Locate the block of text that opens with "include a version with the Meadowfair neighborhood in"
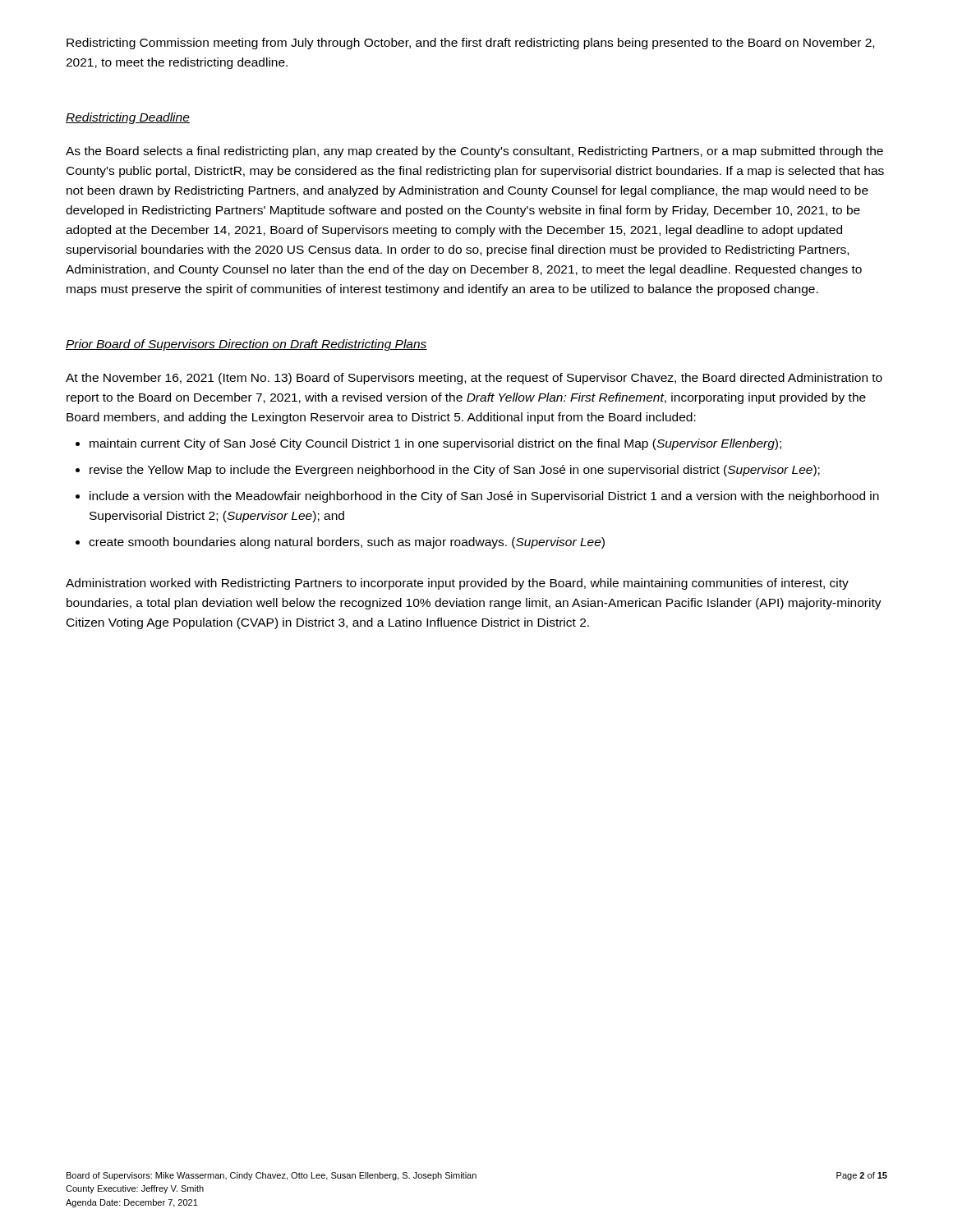953x1232 pixels. [x=484, y=506]
